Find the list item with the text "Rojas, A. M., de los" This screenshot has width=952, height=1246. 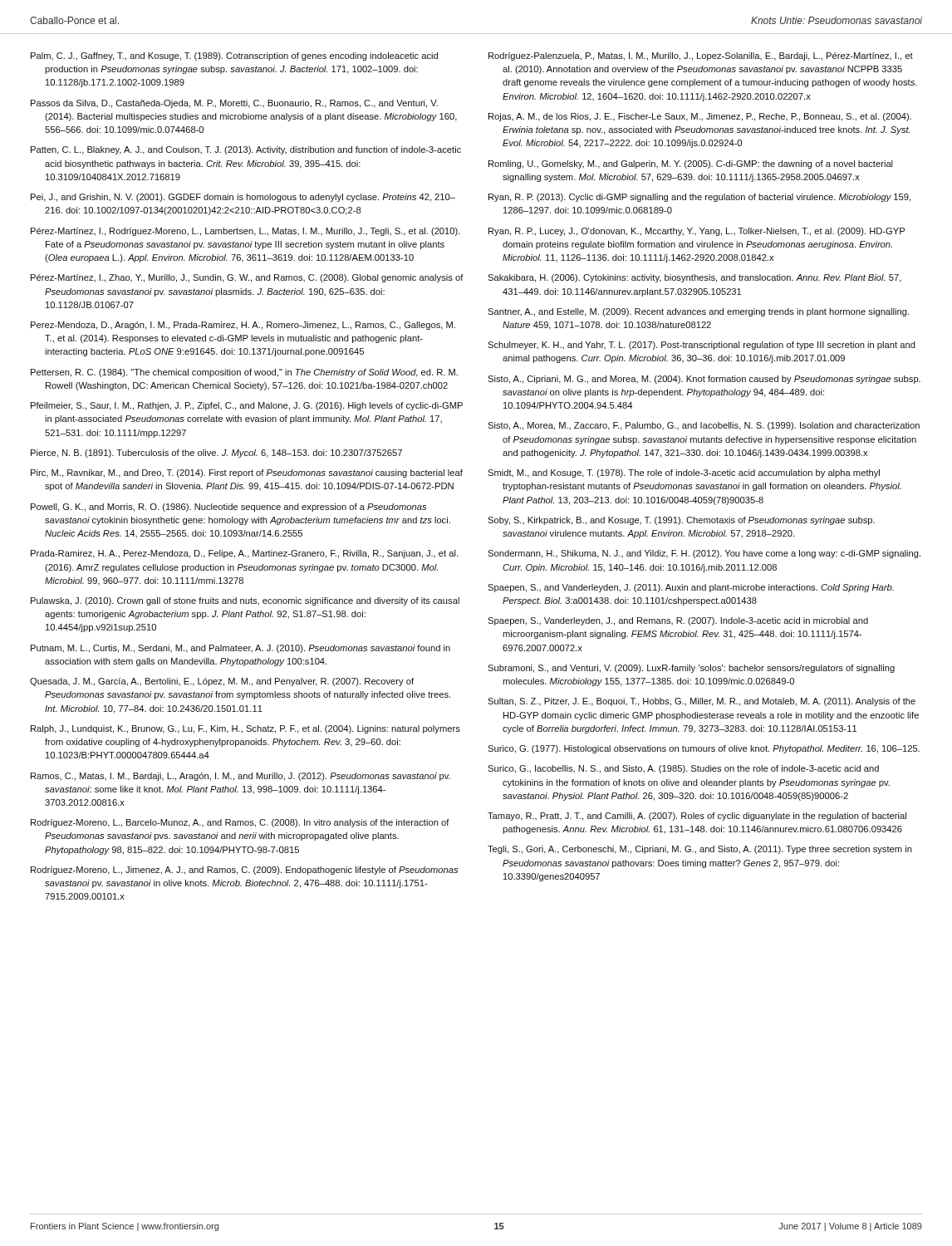700,130
